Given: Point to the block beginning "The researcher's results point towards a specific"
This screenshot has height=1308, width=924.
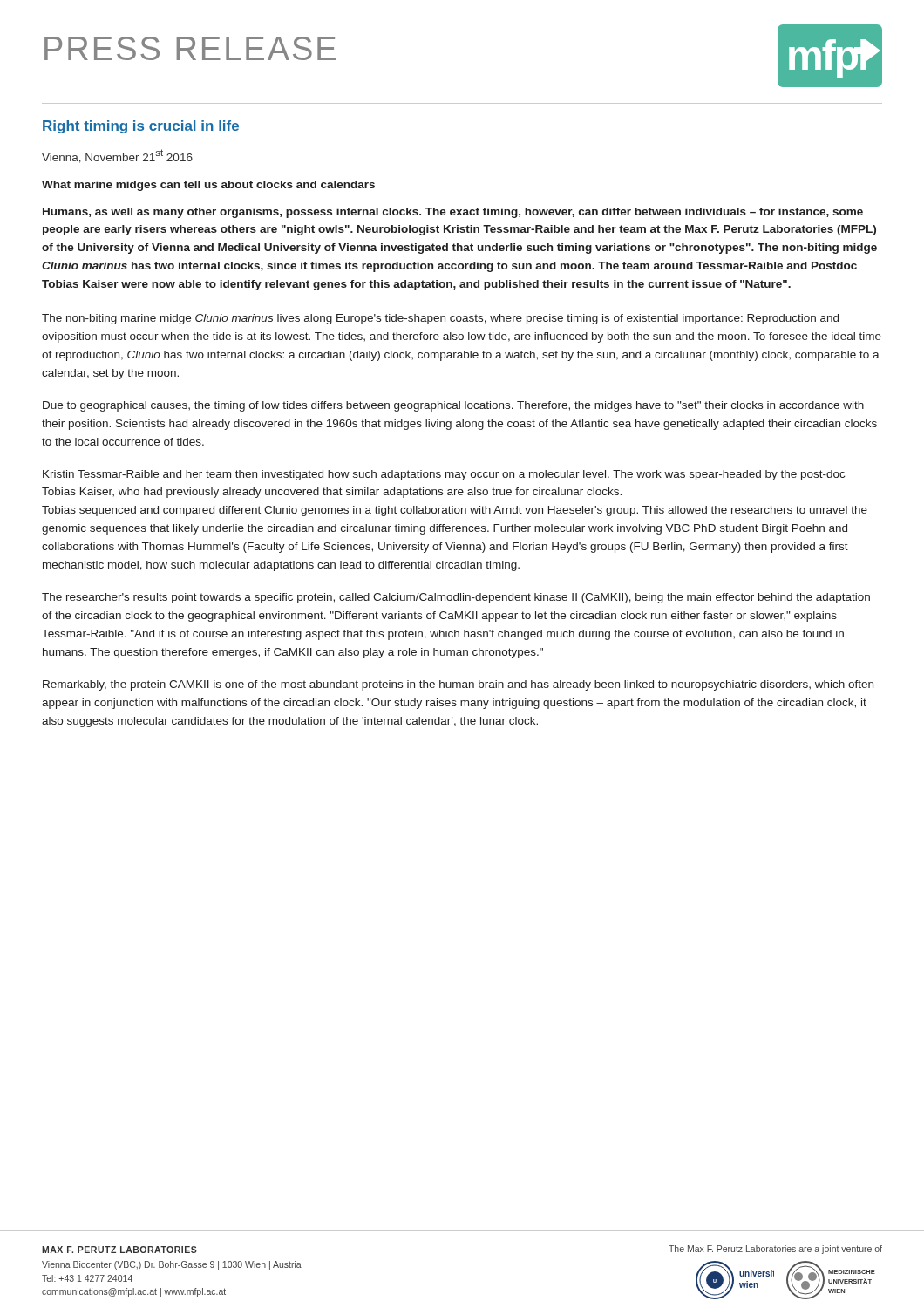Looking at the screenshot, I should (462, 625).
